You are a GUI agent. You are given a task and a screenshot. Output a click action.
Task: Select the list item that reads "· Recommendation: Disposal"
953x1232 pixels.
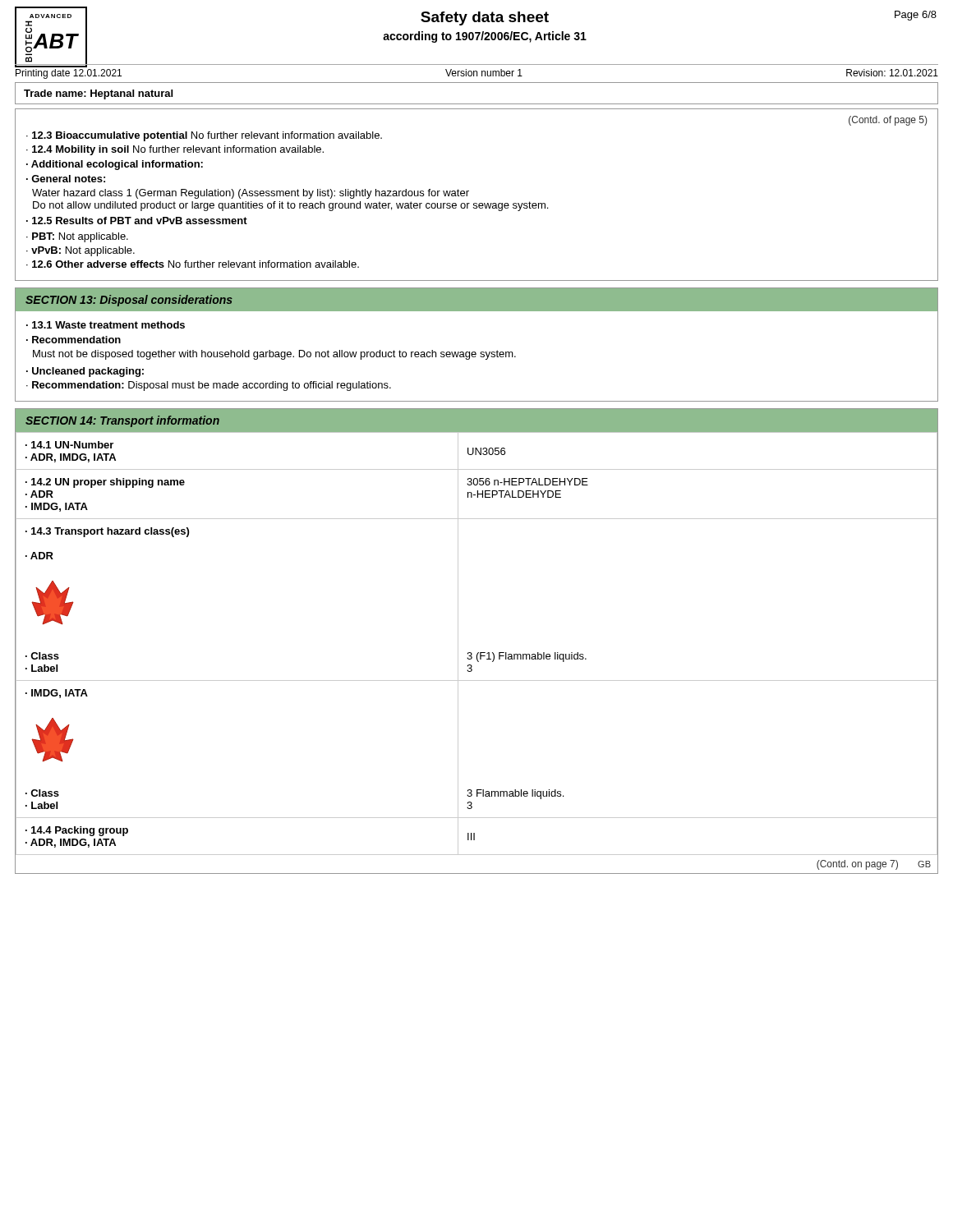point(208,385)
